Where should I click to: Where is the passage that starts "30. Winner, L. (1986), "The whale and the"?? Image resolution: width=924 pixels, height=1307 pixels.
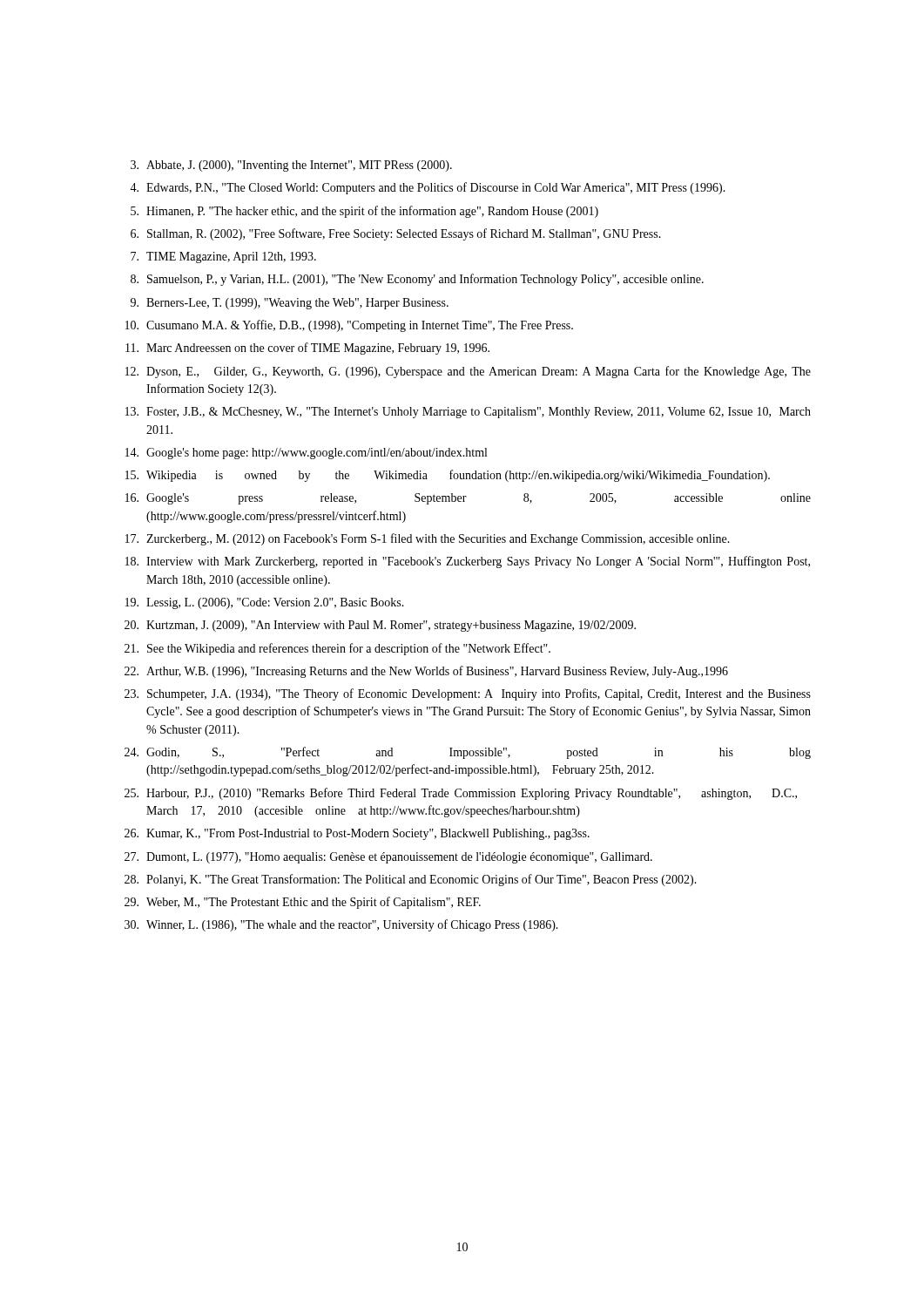[462, 926]
